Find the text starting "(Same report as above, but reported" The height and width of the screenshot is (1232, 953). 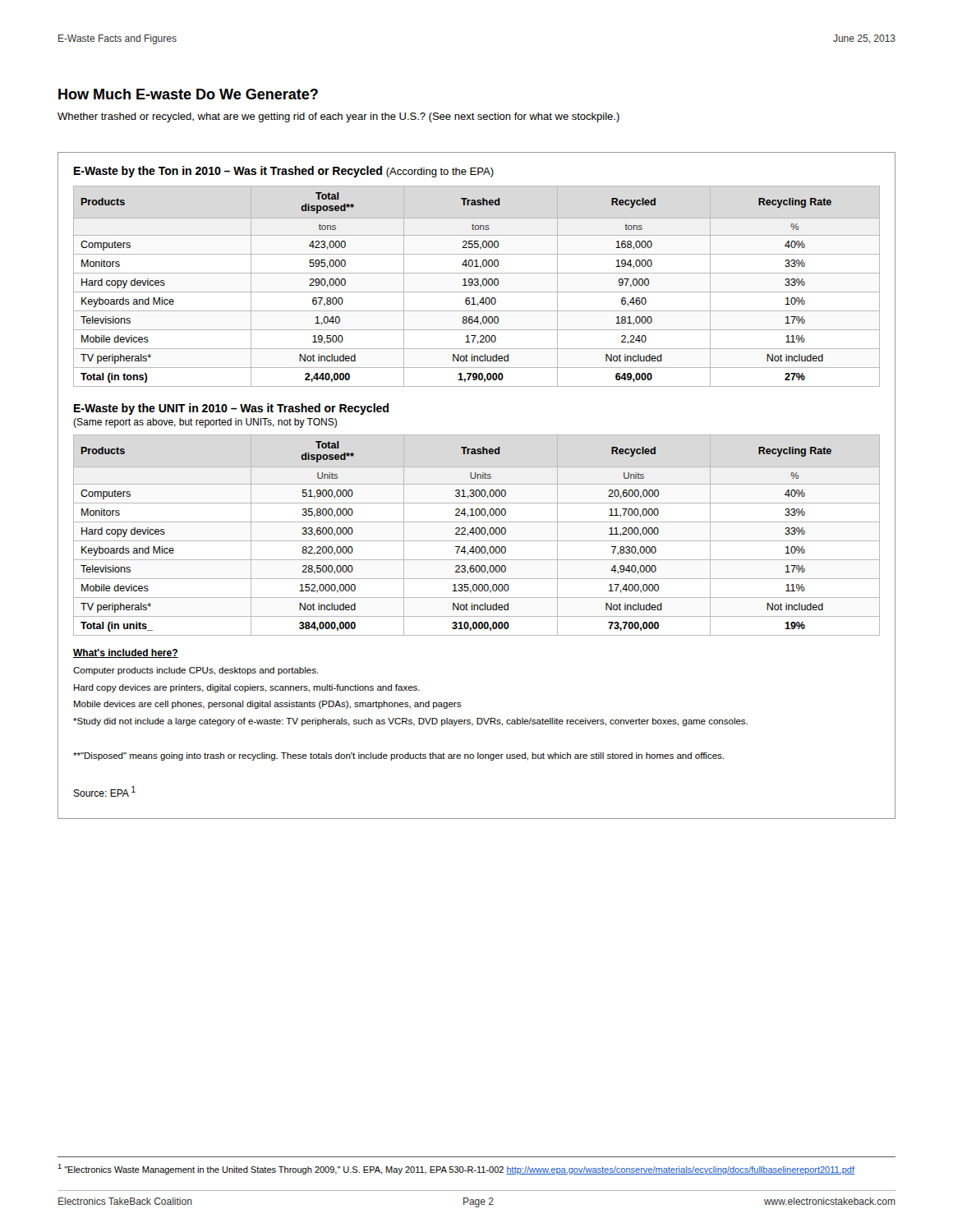point(205,422)
